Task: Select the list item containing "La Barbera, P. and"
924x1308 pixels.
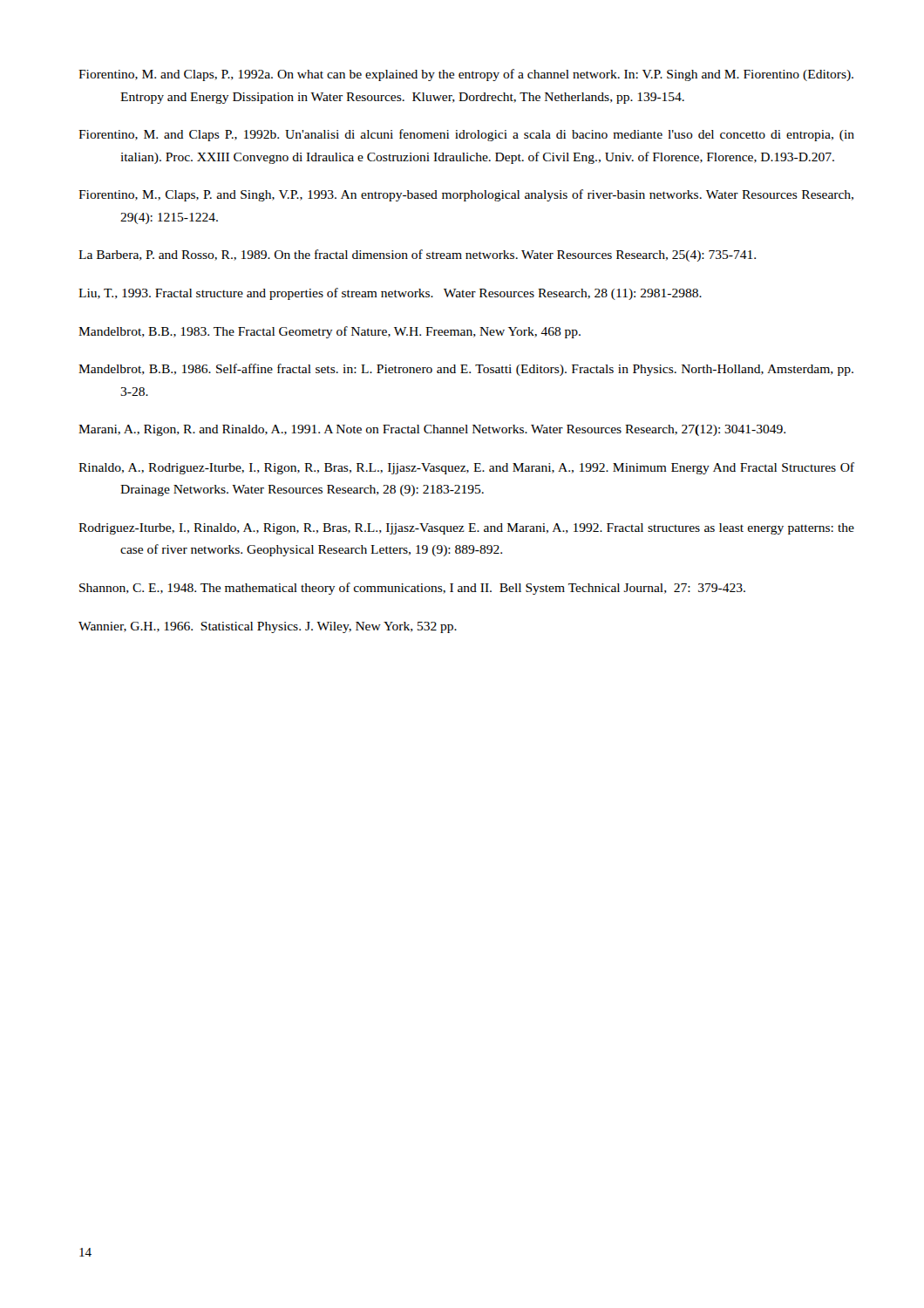Action: (418, 254)
